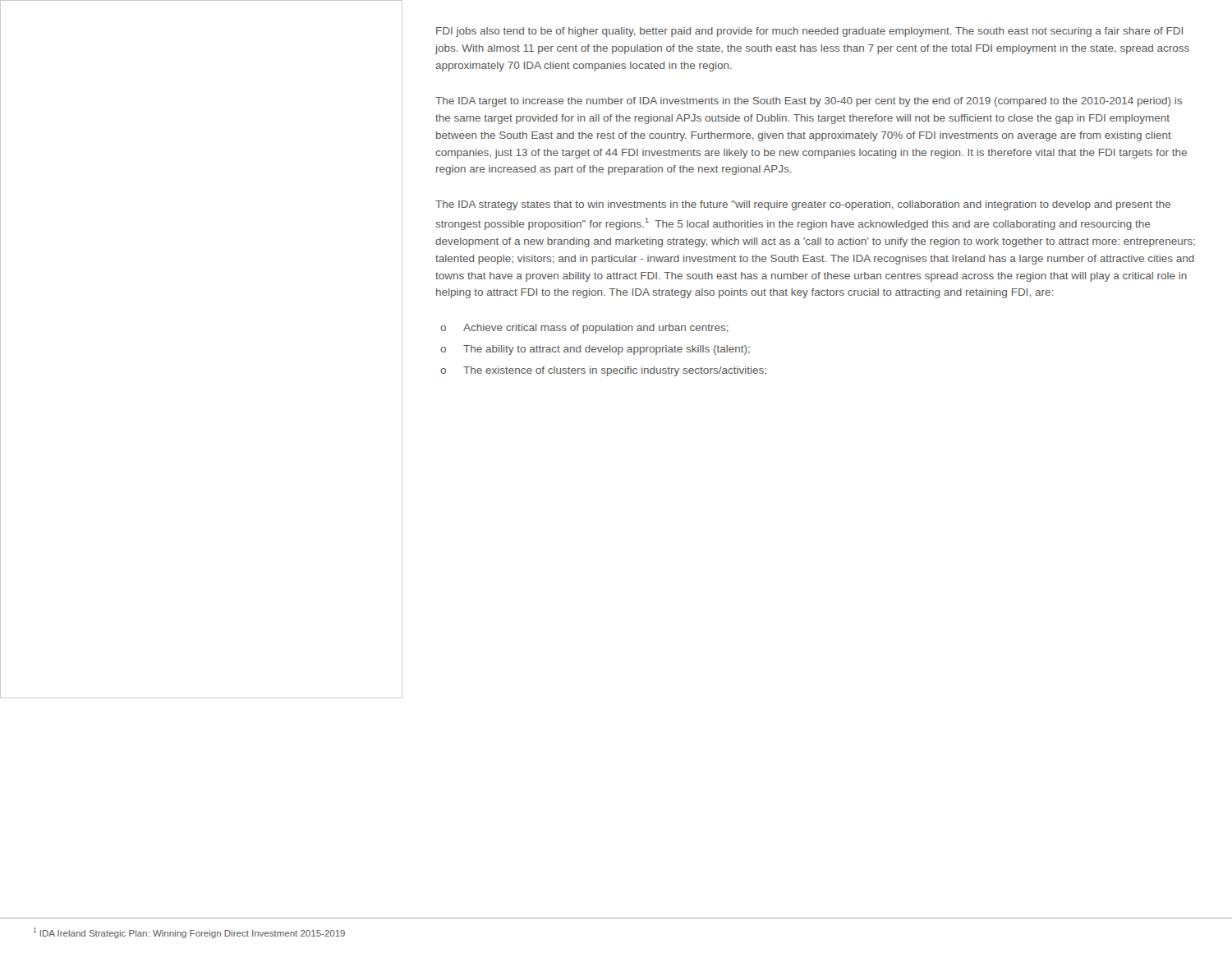Viewport: 1232px width, 953px height.
Task: Locate the text block starting "1 IDA Ireland Strategic Plan: Winning Foreign"
Action: click(189, 933)
